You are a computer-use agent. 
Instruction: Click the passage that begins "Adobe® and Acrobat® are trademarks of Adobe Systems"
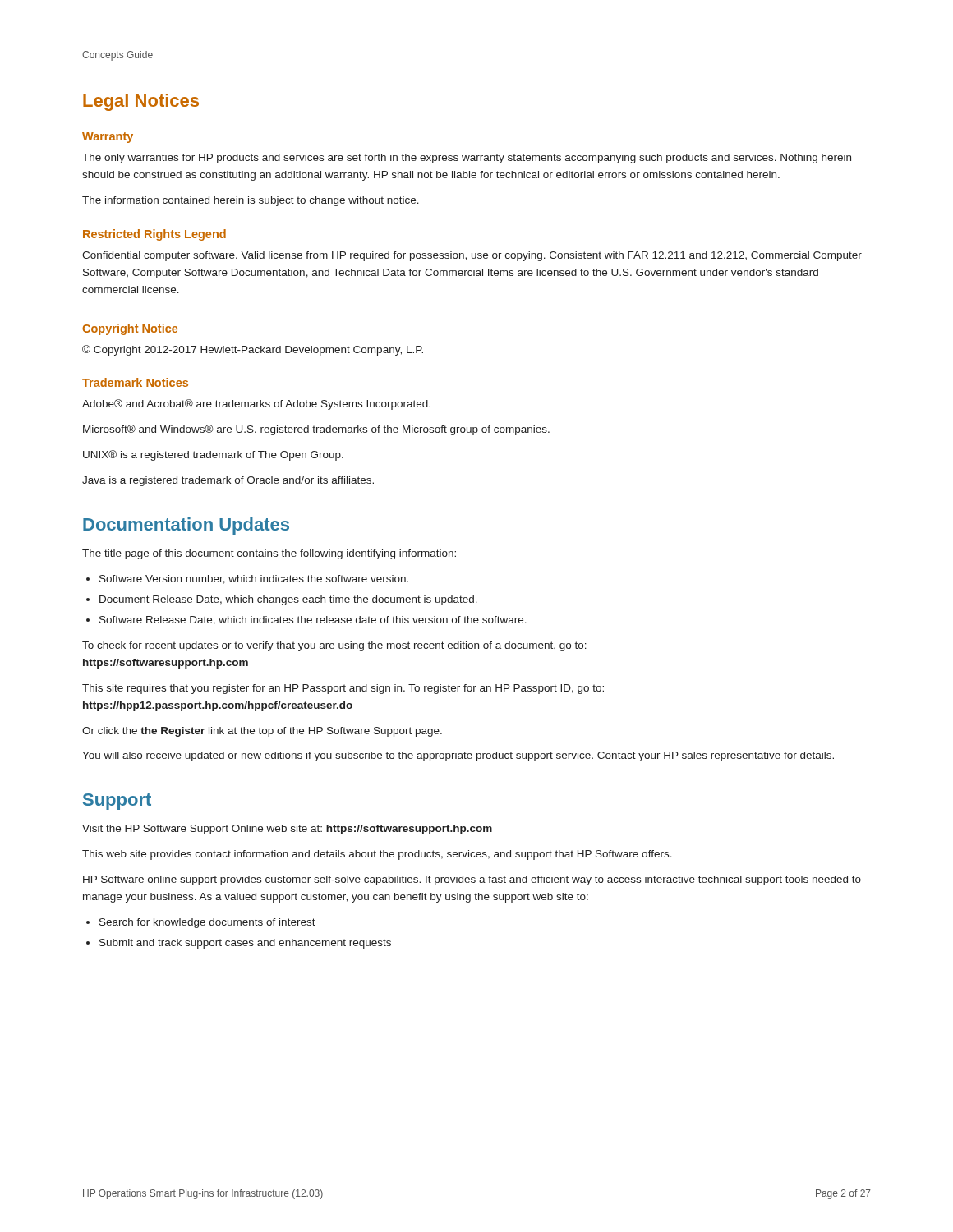click(x=256, y=405)
